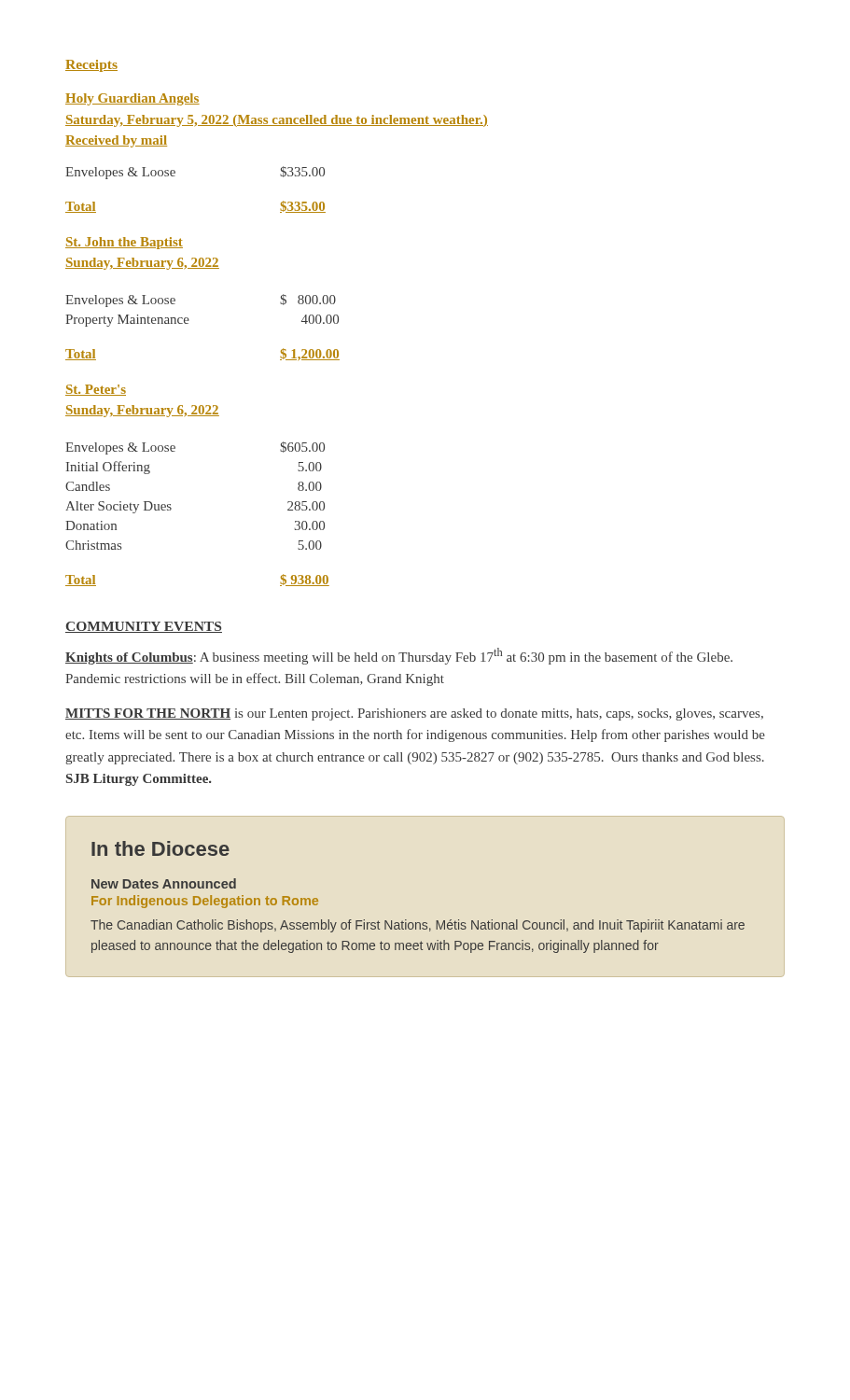
Task: Find the text that says "Total $335.00"
Action: (80, 207)
